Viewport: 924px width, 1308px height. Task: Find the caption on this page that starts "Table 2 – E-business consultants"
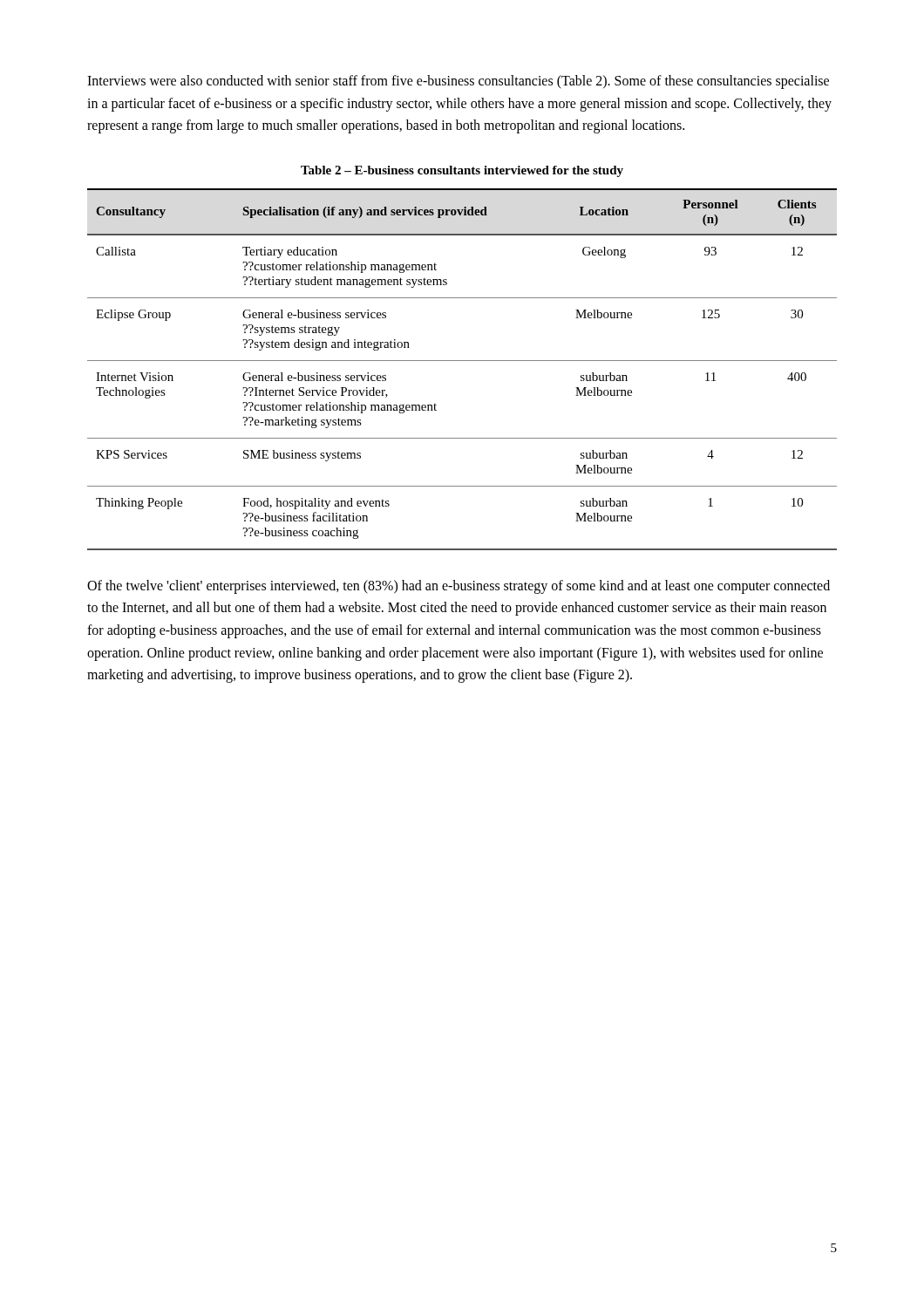click(x=462, y=170)
